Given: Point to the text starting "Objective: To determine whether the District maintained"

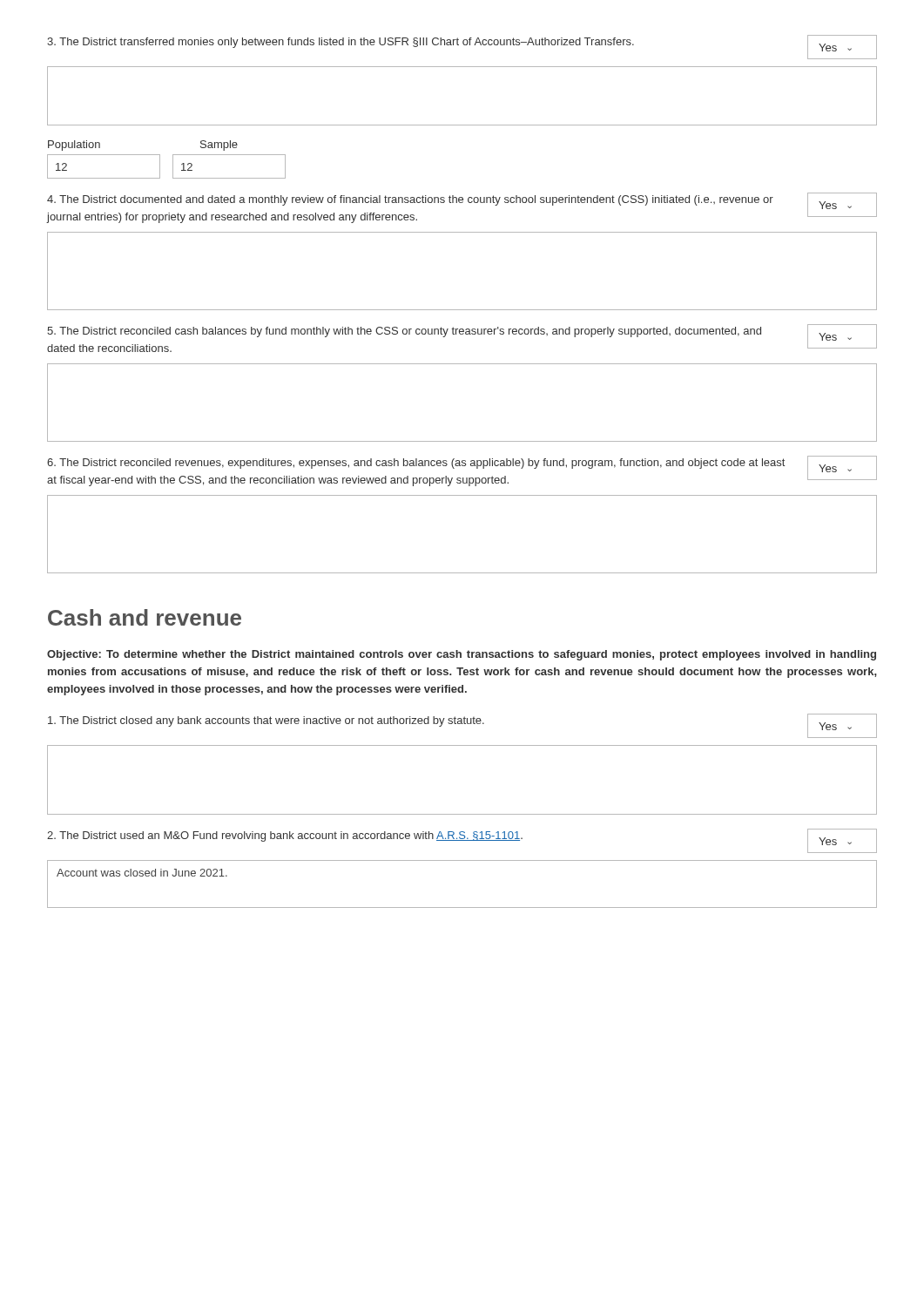Looking at the screenshot, I should (462, 671).
